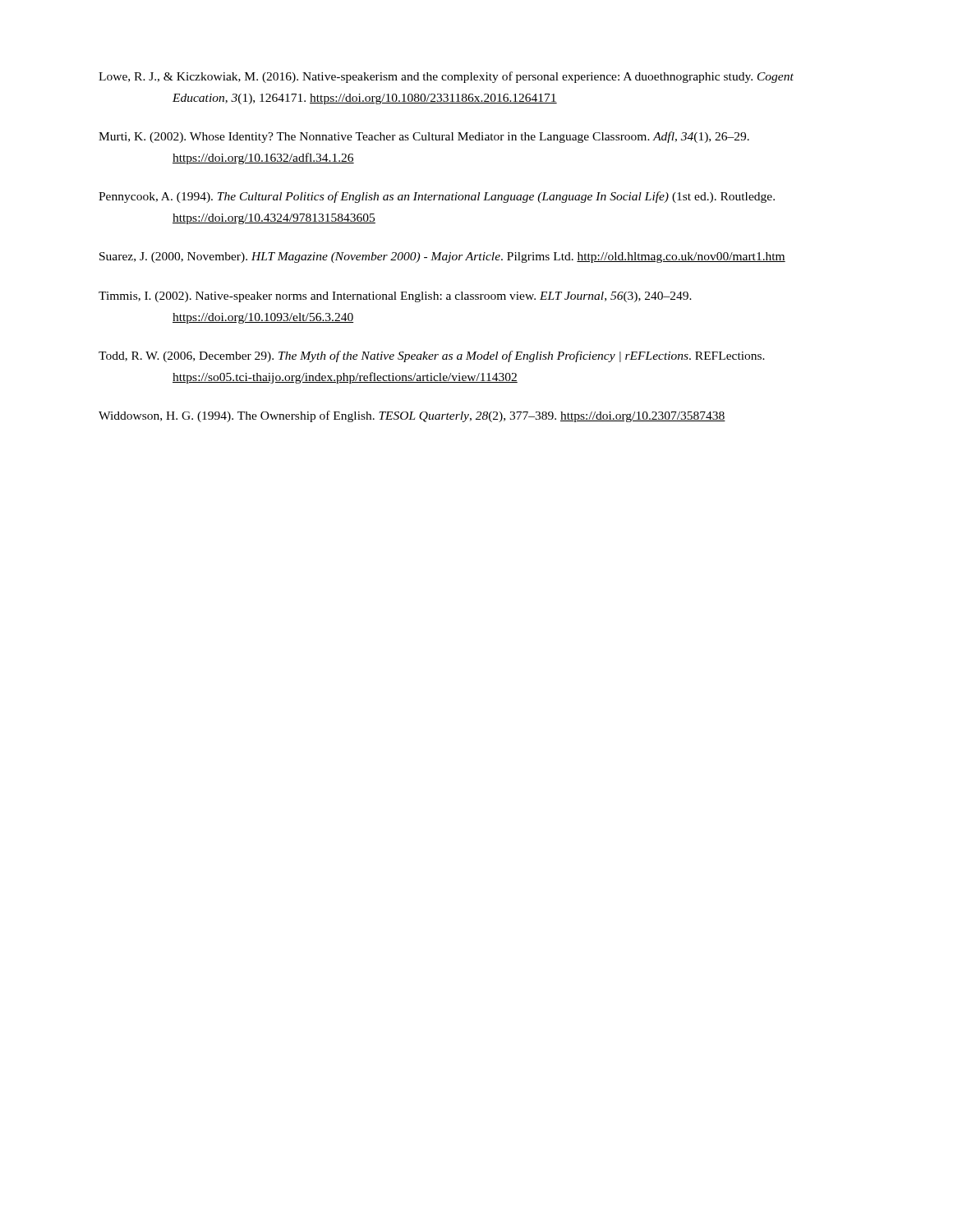The width and height of the screenshot is (953, 1232).
Task: Click on the list item with the text "Widdowson, H. G. (1994)."
Action: click(412, 415)
